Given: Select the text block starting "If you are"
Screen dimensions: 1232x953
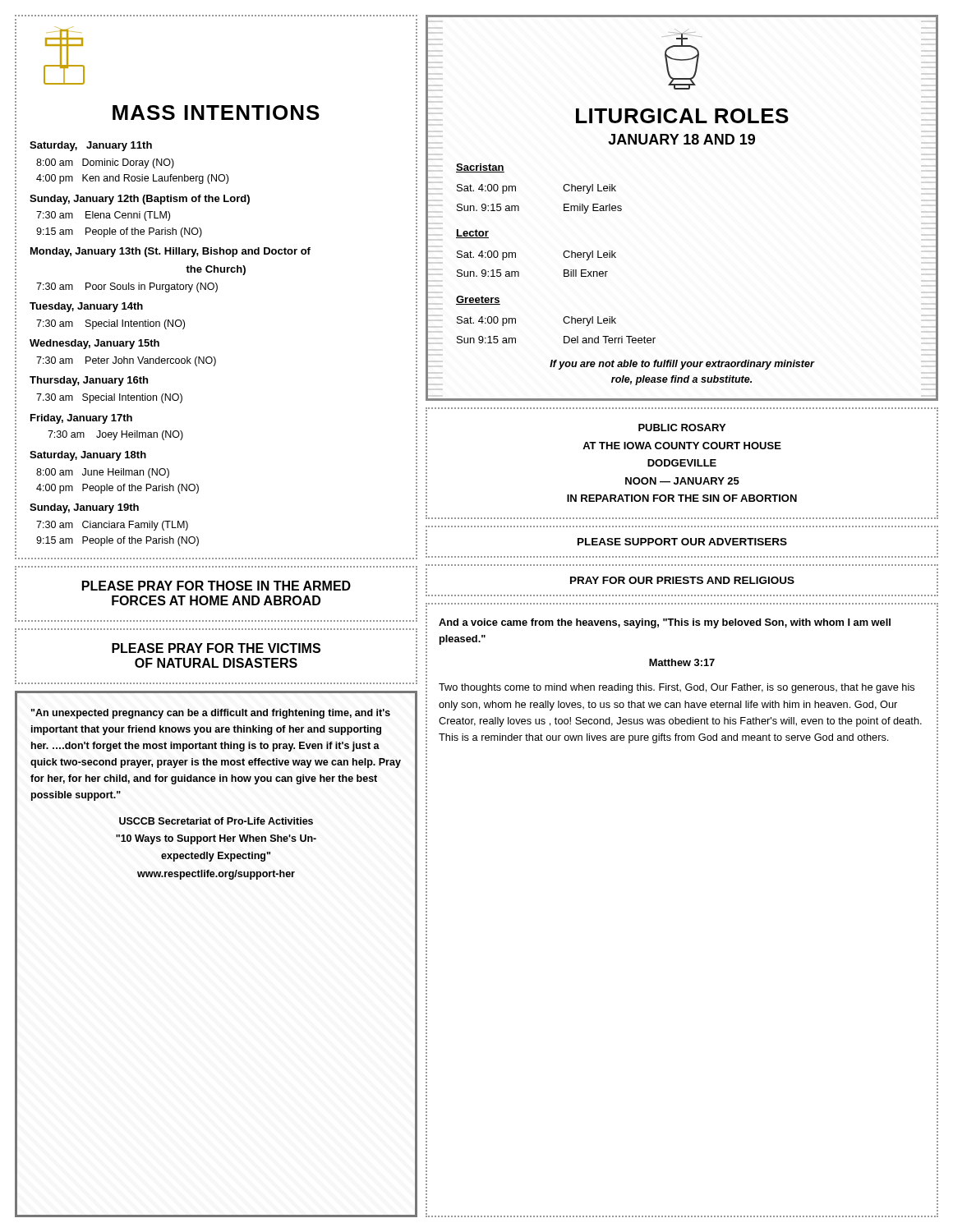Looking at the screenshot, I should (x=682, y=372).
